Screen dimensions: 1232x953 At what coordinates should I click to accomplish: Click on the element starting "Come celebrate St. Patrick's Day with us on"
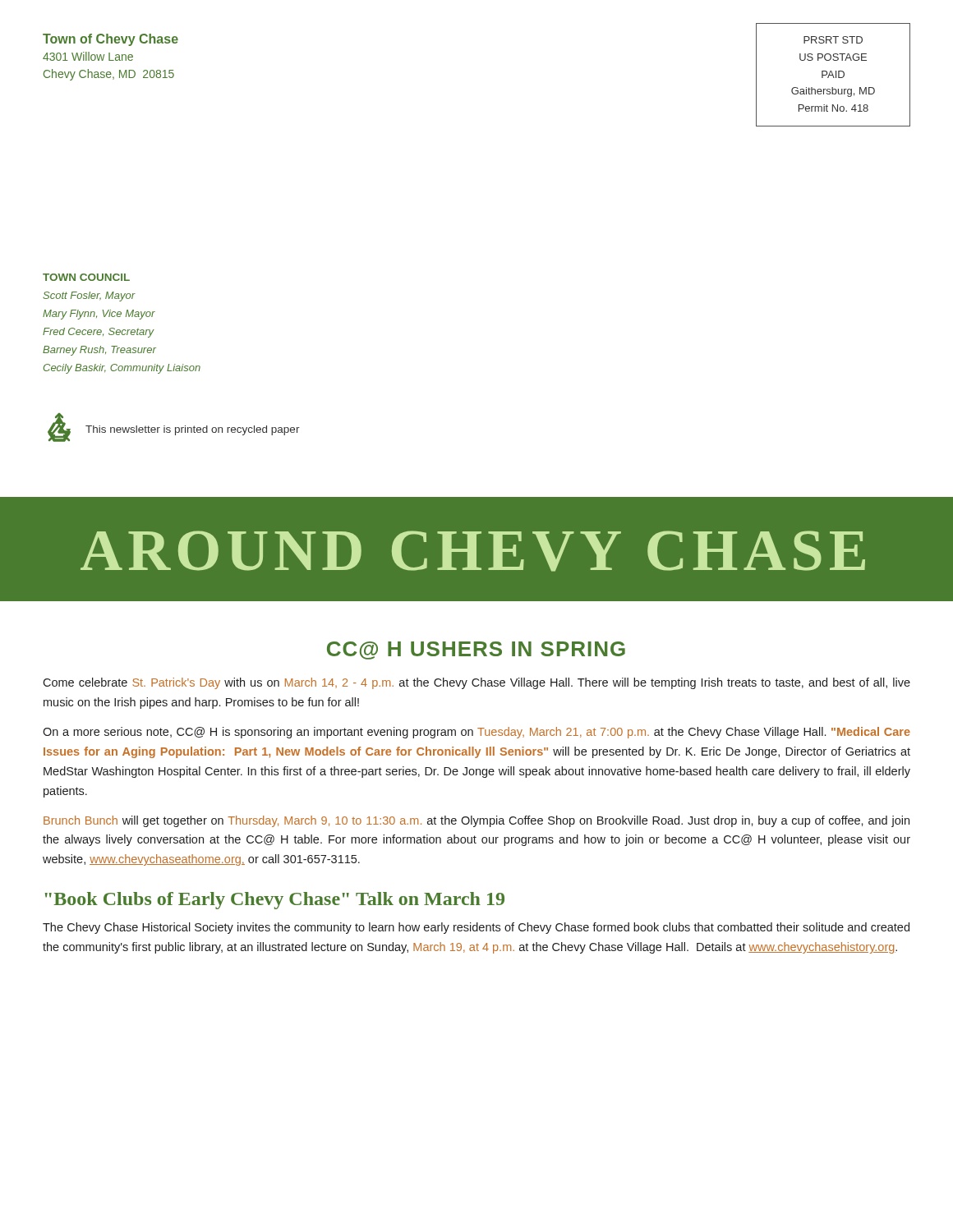(x=476, y=692)
